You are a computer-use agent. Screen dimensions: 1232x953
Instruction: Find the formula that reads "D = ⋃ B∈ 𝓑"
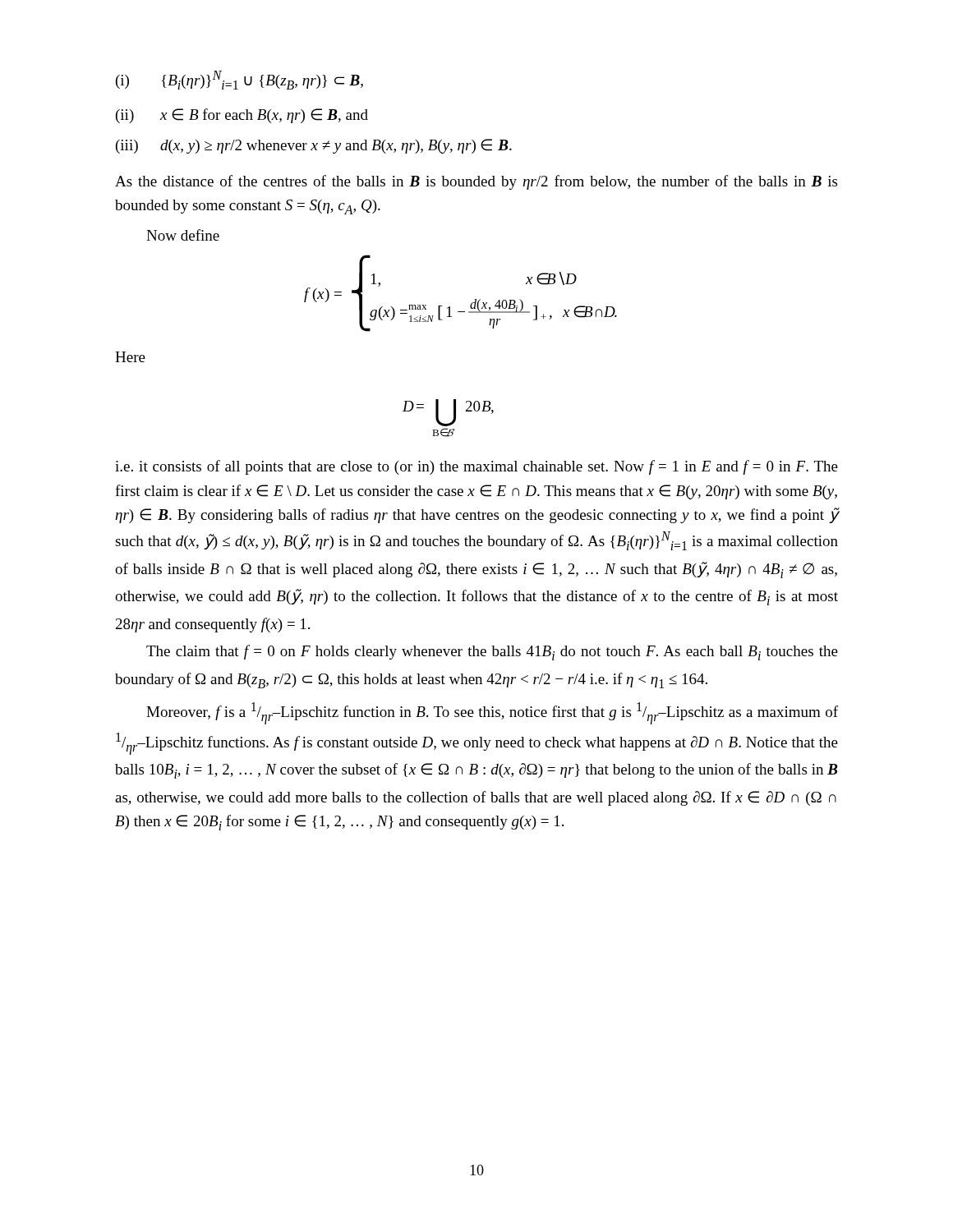coord(476,413)
